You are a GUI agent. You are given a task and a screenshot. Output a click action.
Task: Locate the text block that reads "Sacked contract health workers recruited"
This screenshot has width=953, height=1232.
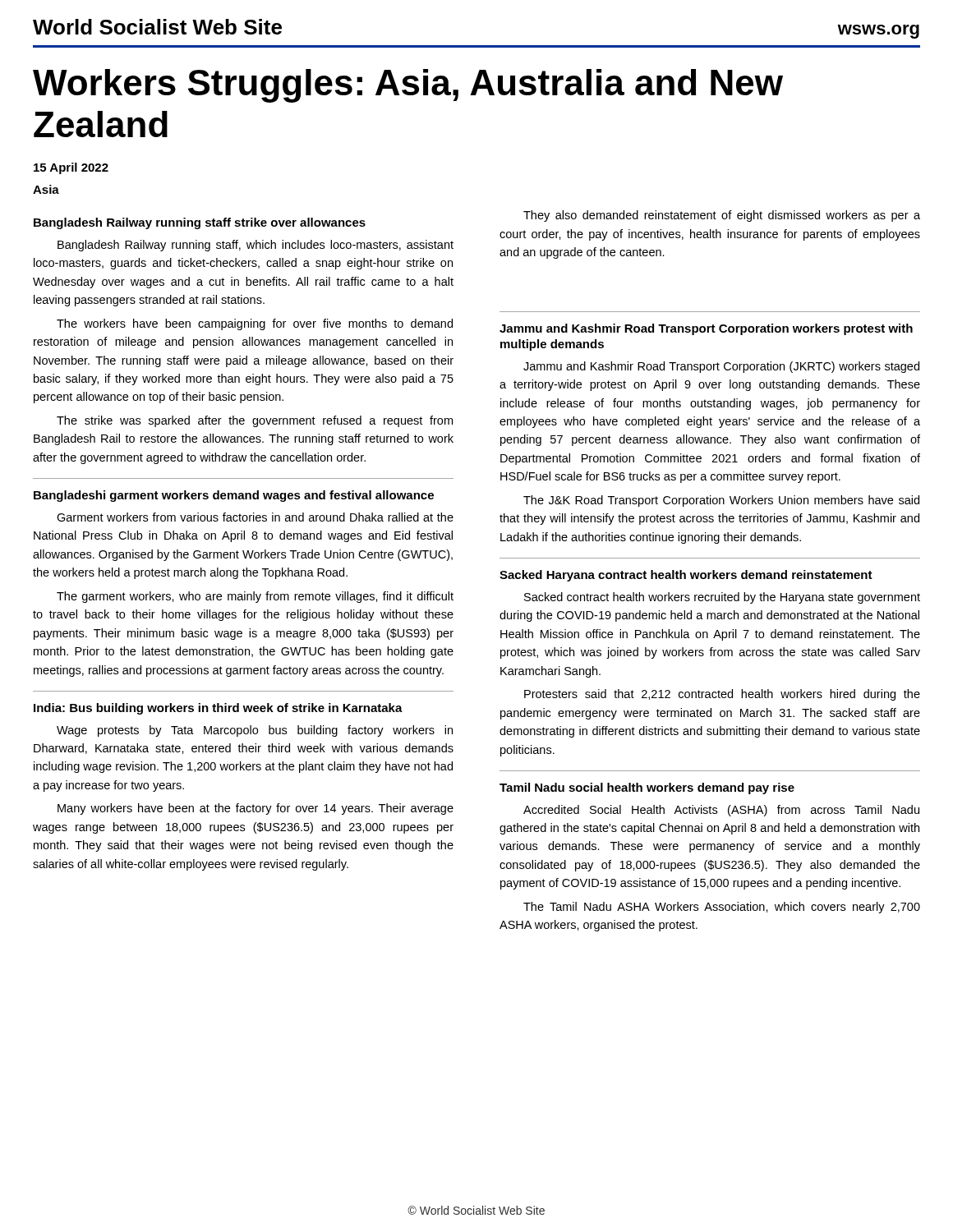pos(722,598)
